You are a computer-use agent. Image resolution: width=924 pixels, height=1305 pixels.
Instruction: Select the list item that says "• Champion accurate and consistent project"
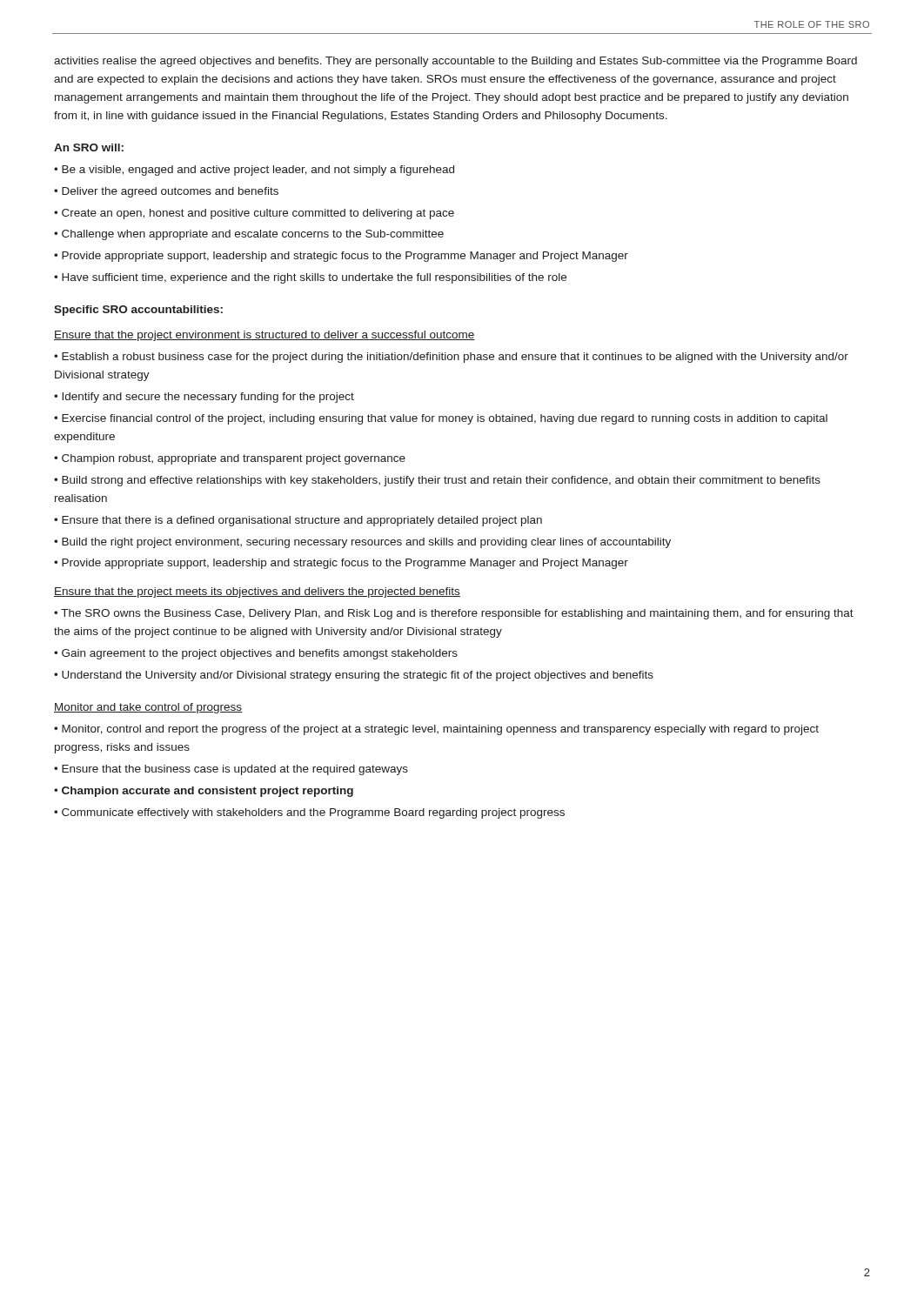[204, 790]
